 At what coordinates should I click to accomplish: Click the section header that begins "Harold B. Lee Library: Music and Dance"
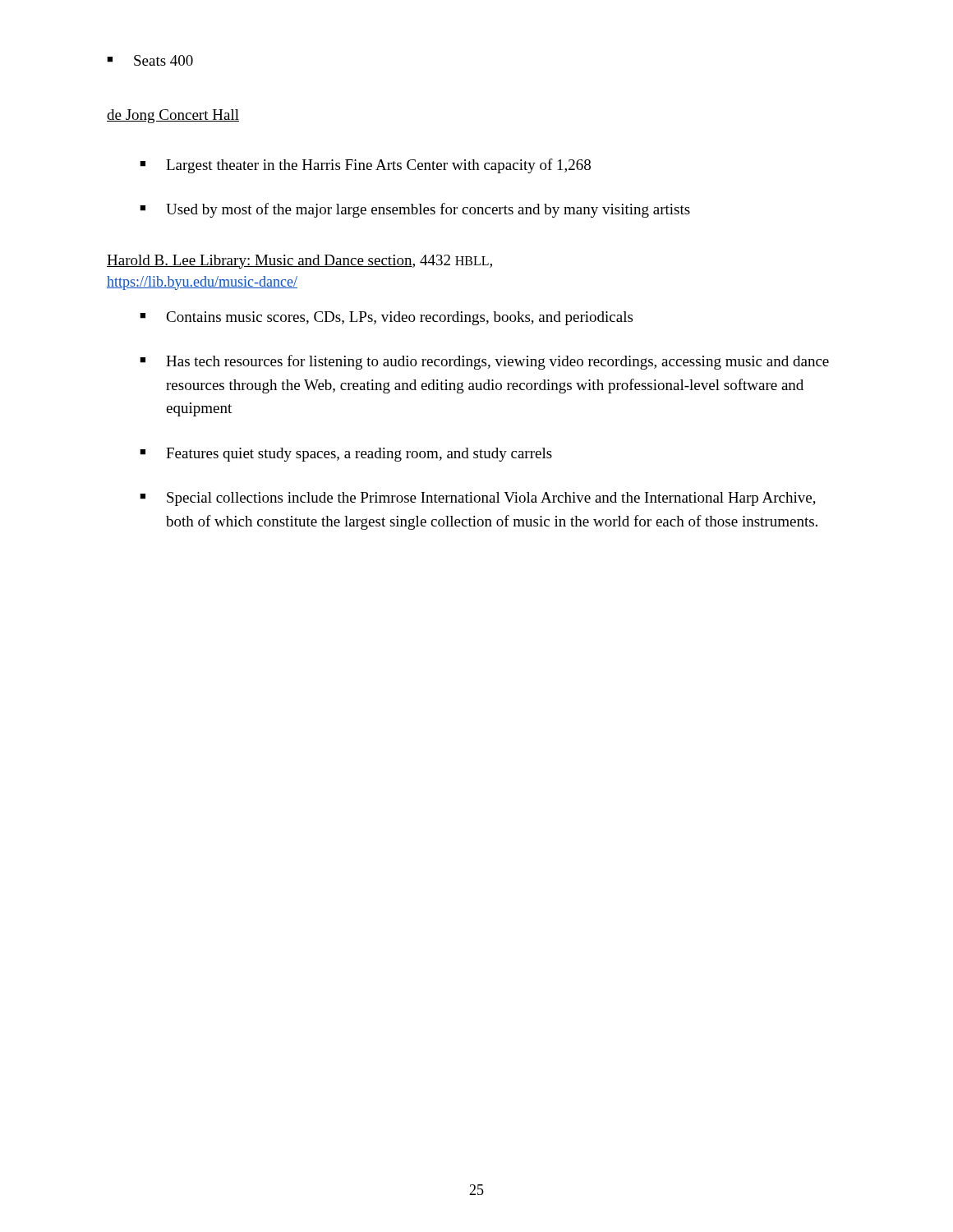click(300, 260)
